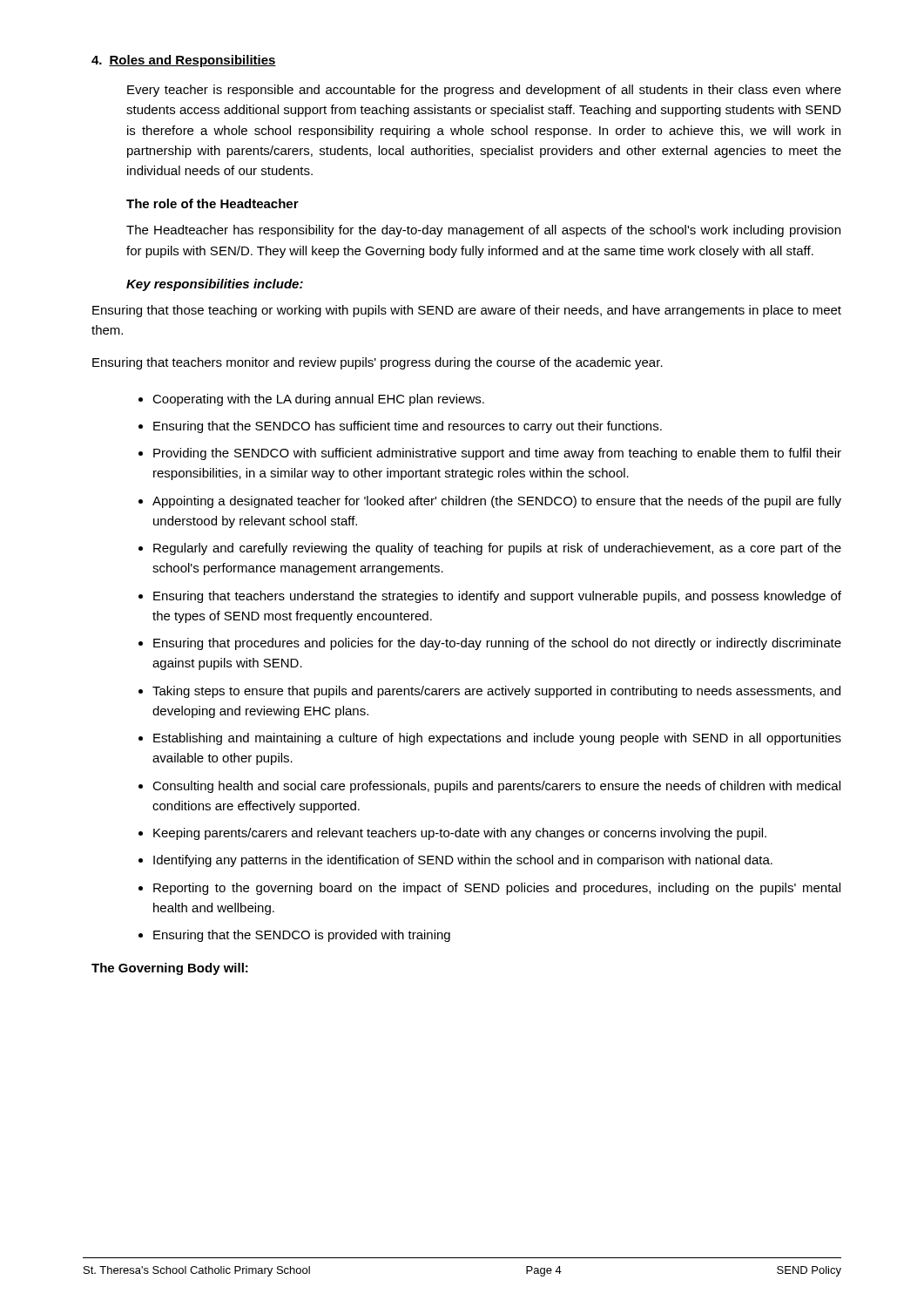This screenshot has width=924, height=1307.
Task: Click on the passage starting "Reporting to the governing board on"
Action: pos(497,897)
